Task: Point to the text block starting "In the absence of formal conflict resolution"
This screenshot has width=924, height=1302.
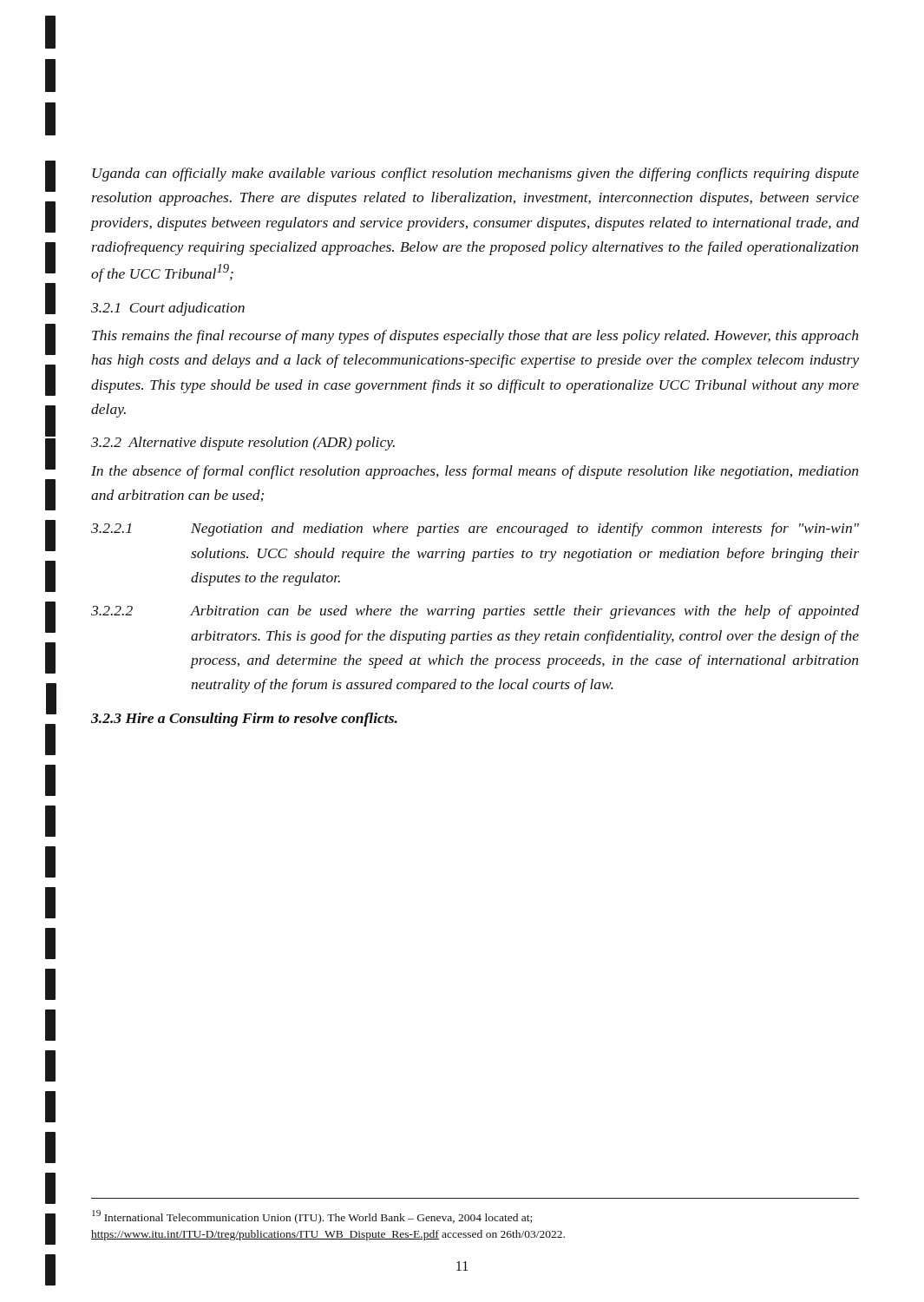Action: coord(475,482)
